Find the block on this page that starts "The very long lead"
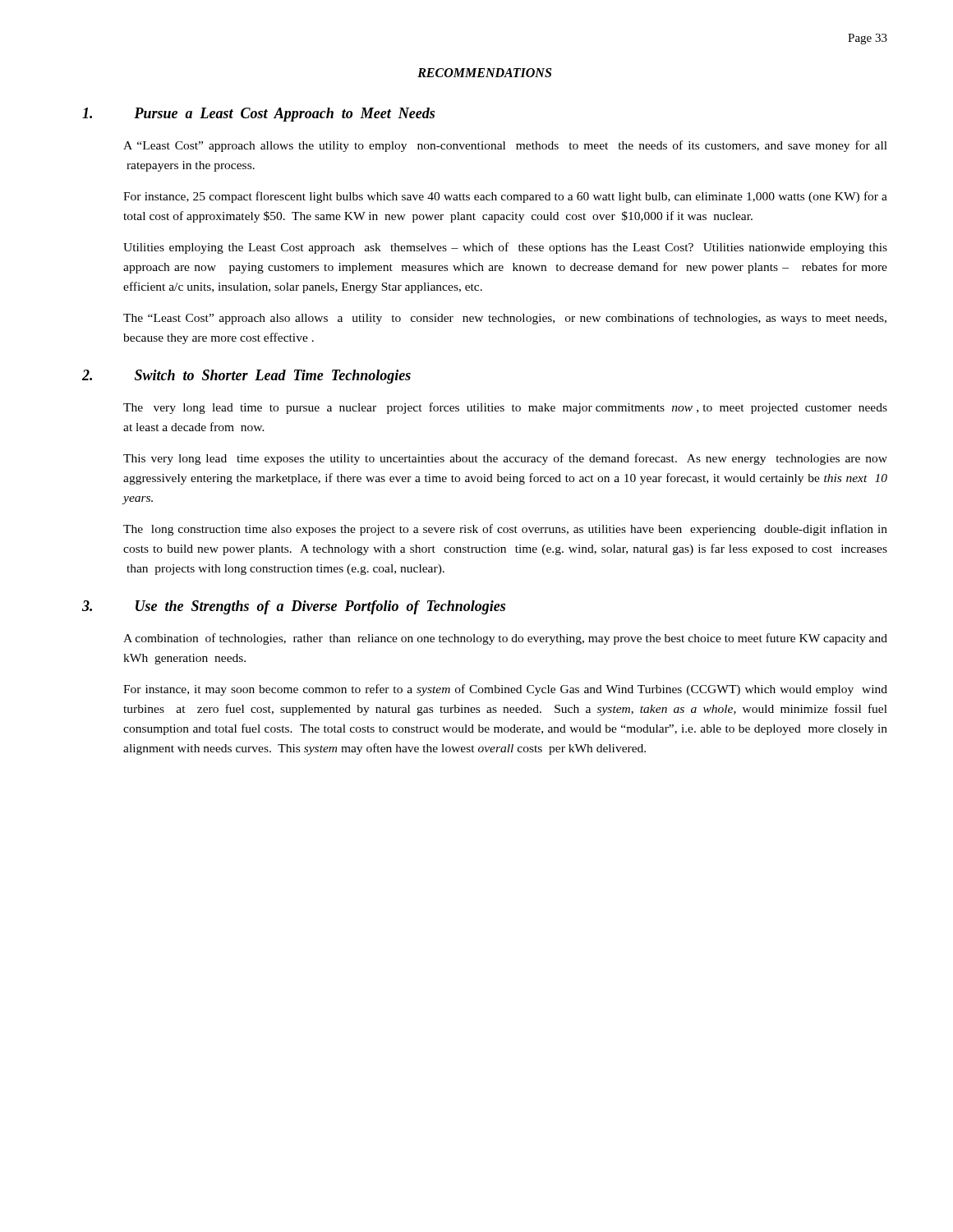Screen dimensions: 1232x953 (505, 417)
